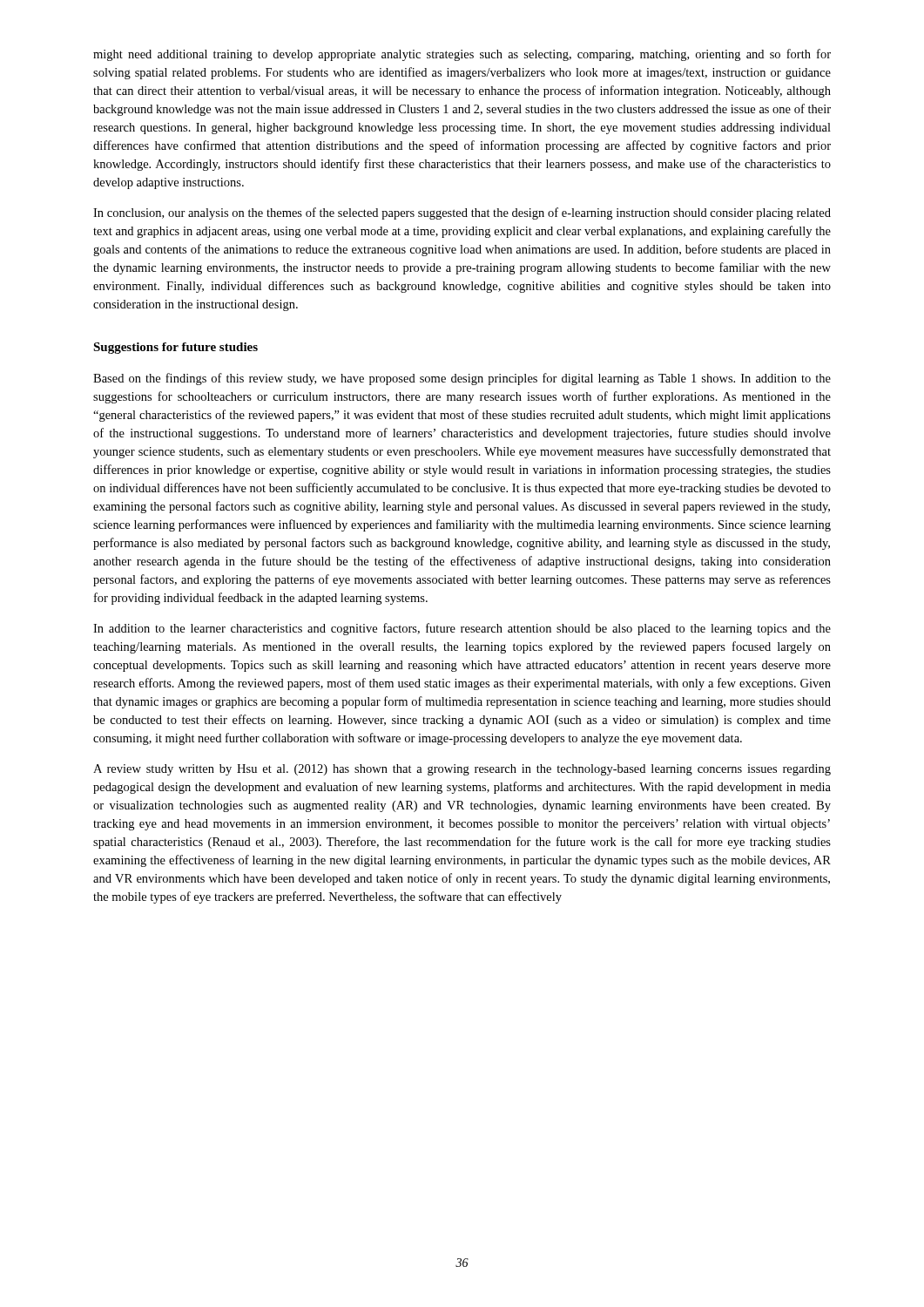Navigate to the block starting "Based on the findings of this review"
This screenshot has width=924, height=1307.
coord(462,488)
